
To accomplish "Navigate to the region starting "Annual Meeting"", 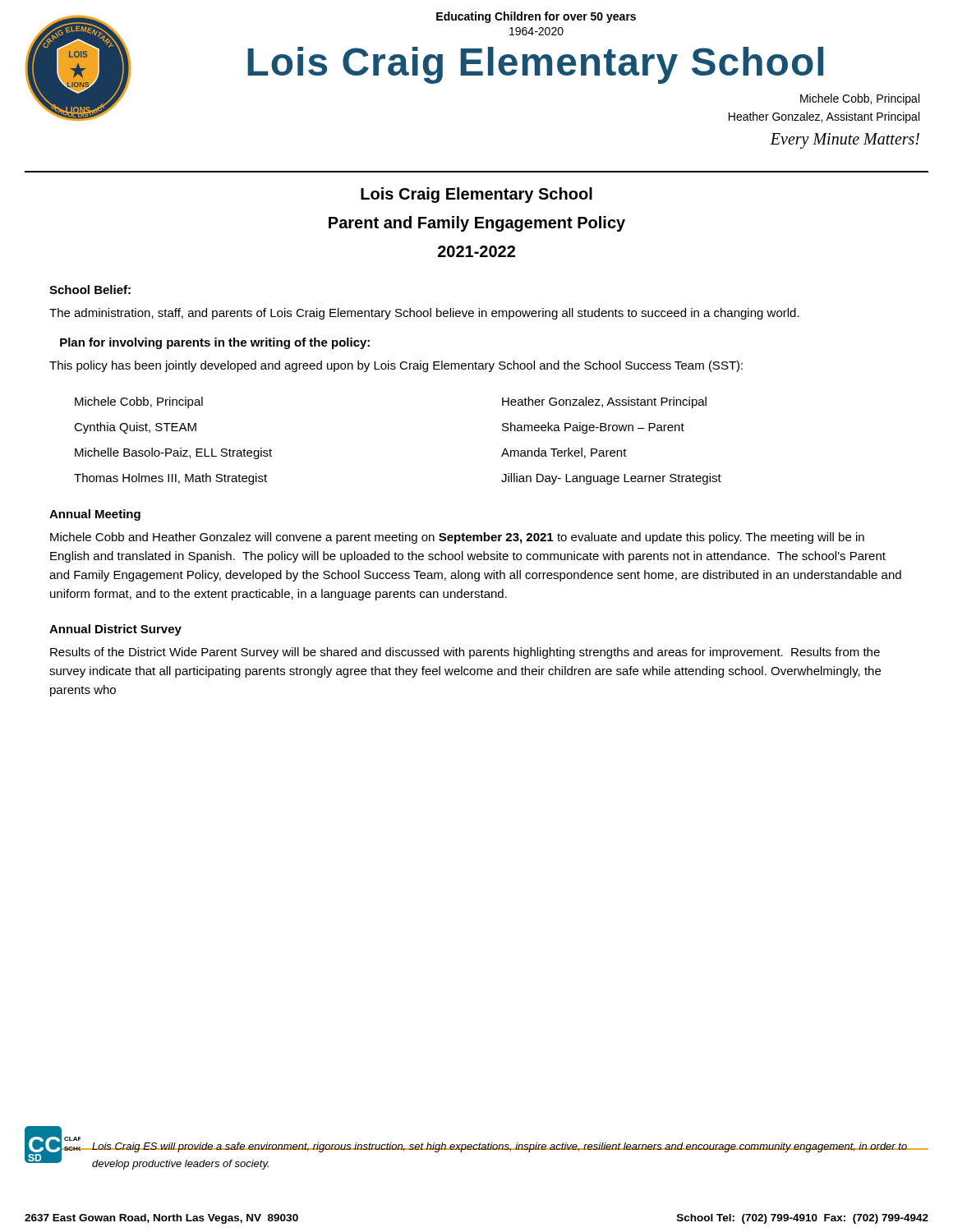I will tap(95, 513).
